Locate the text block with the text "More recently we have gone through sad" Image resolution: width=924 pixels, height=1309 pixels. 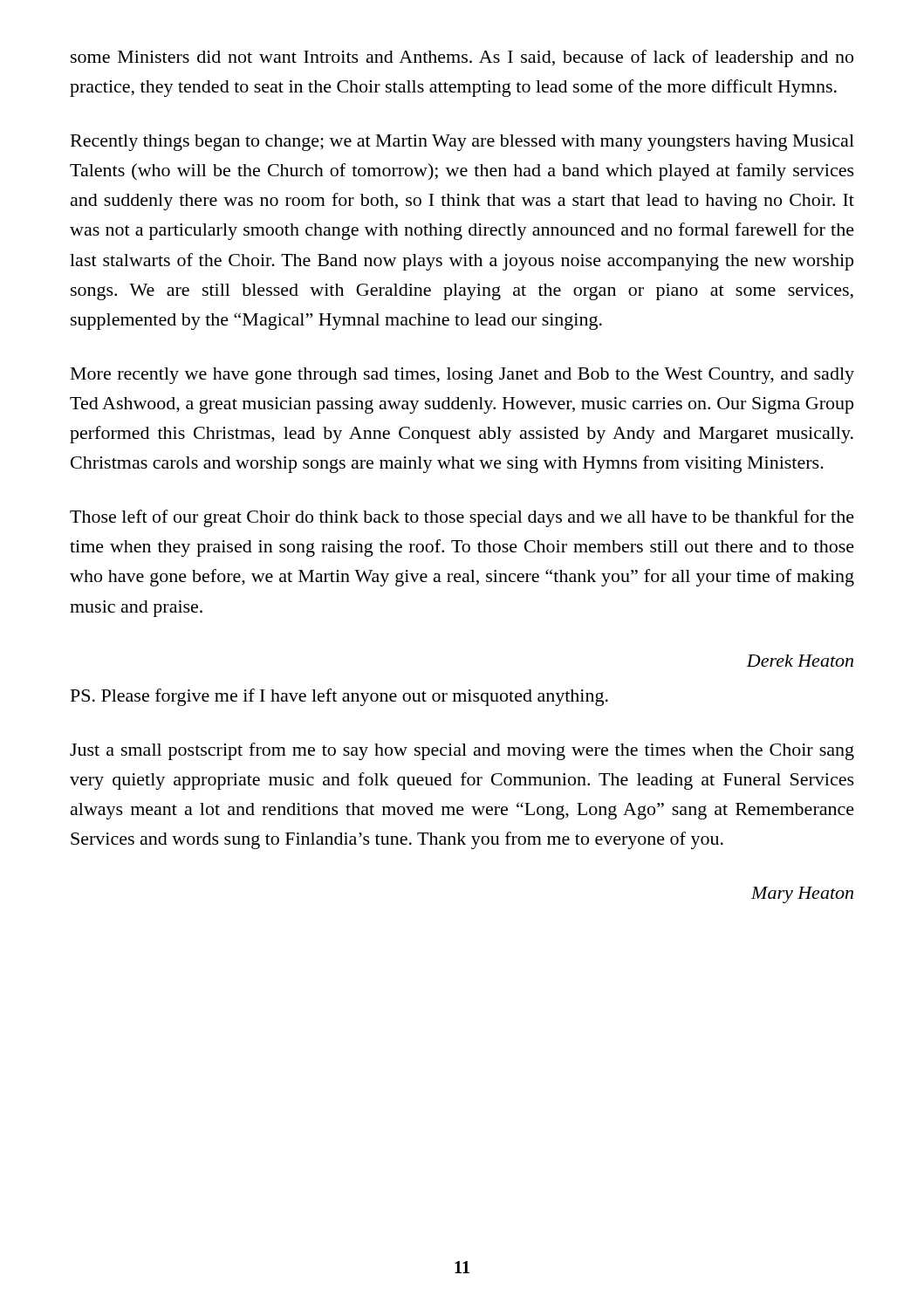(462, 418)
